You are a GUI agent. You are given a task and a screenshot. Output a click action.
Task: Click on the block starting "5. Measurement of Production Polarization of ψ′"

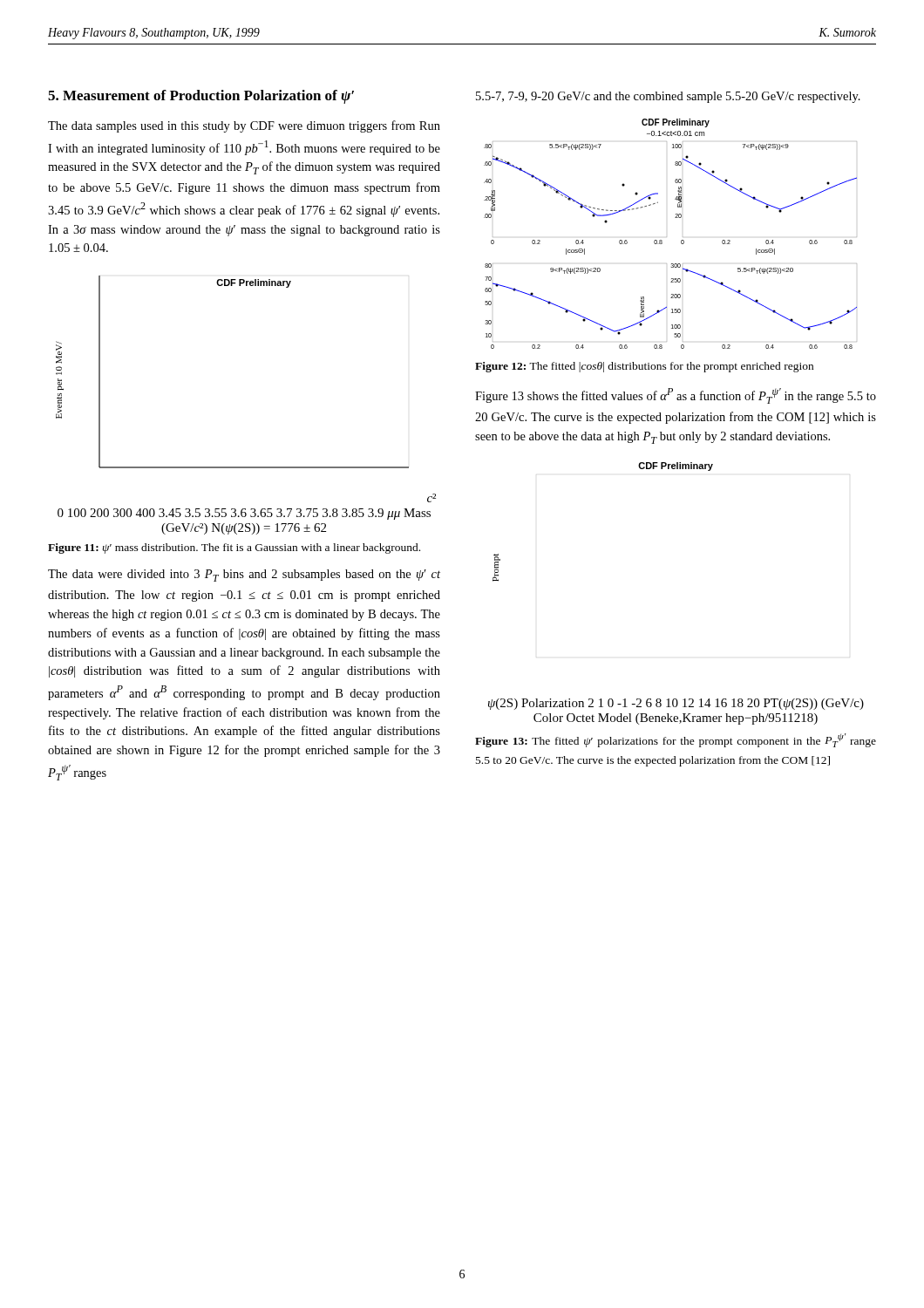244,96
